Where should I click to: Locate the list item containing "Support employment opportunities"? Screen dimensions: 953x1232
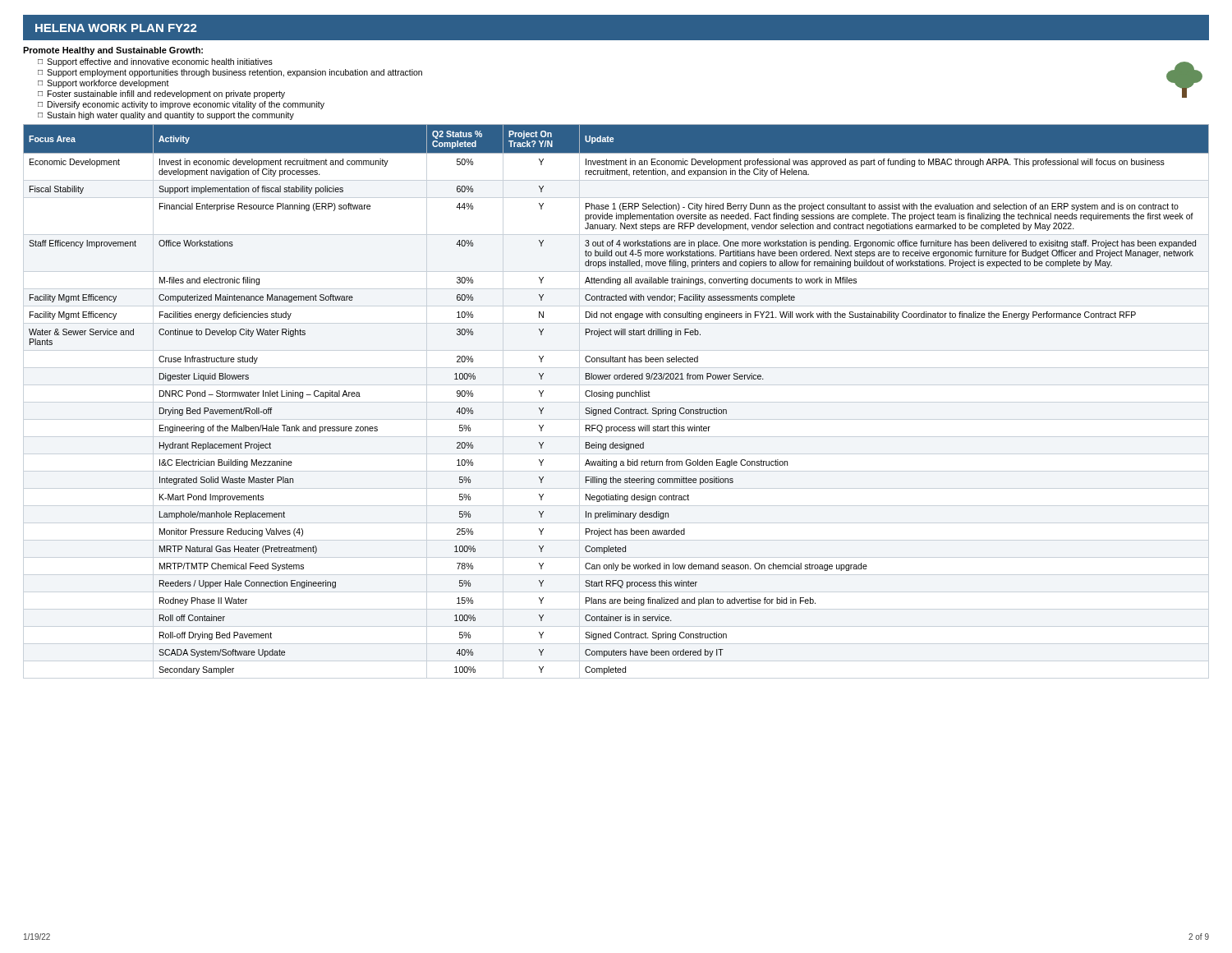pyautogui.click(x=235, y=72)
